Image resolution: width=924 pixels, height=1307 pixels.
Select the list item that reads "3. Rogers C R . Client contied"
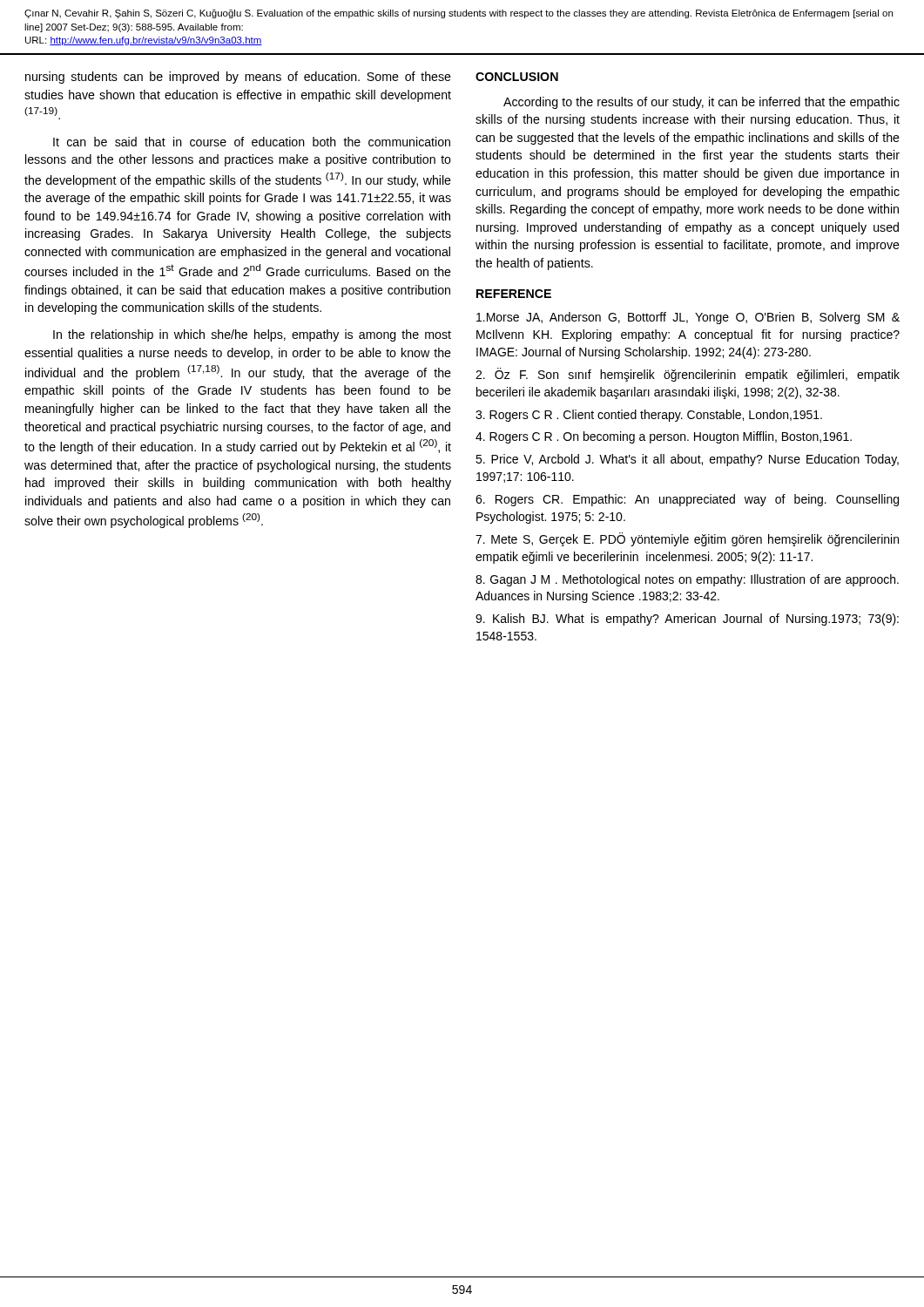pyautogui.click(x=649, y=414)
